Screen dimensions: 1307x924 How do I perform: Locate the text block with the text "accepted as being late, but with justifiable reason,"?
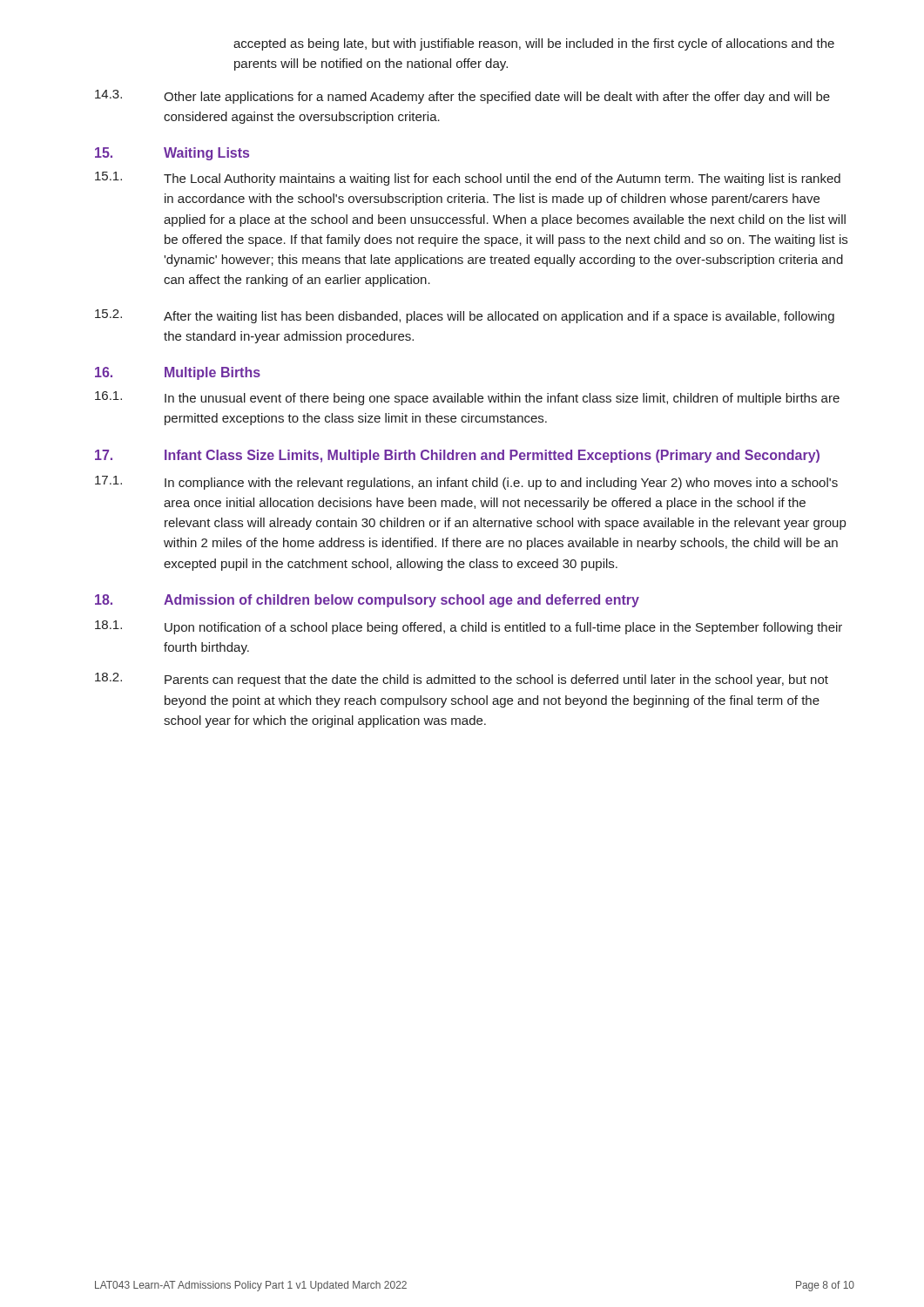[x=534, y=53]
